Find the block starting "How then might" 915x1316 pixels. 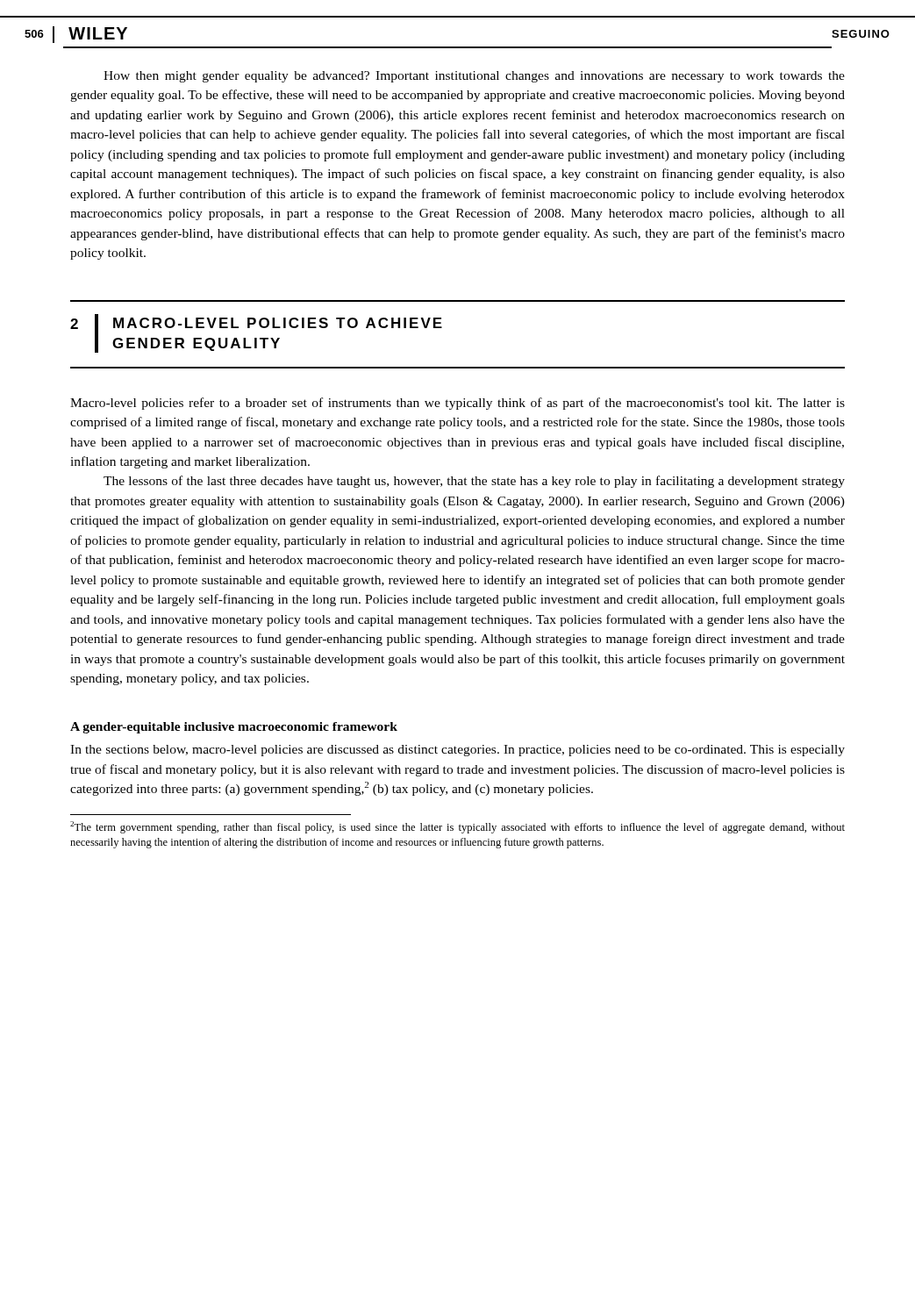click(x=458, y=164)
